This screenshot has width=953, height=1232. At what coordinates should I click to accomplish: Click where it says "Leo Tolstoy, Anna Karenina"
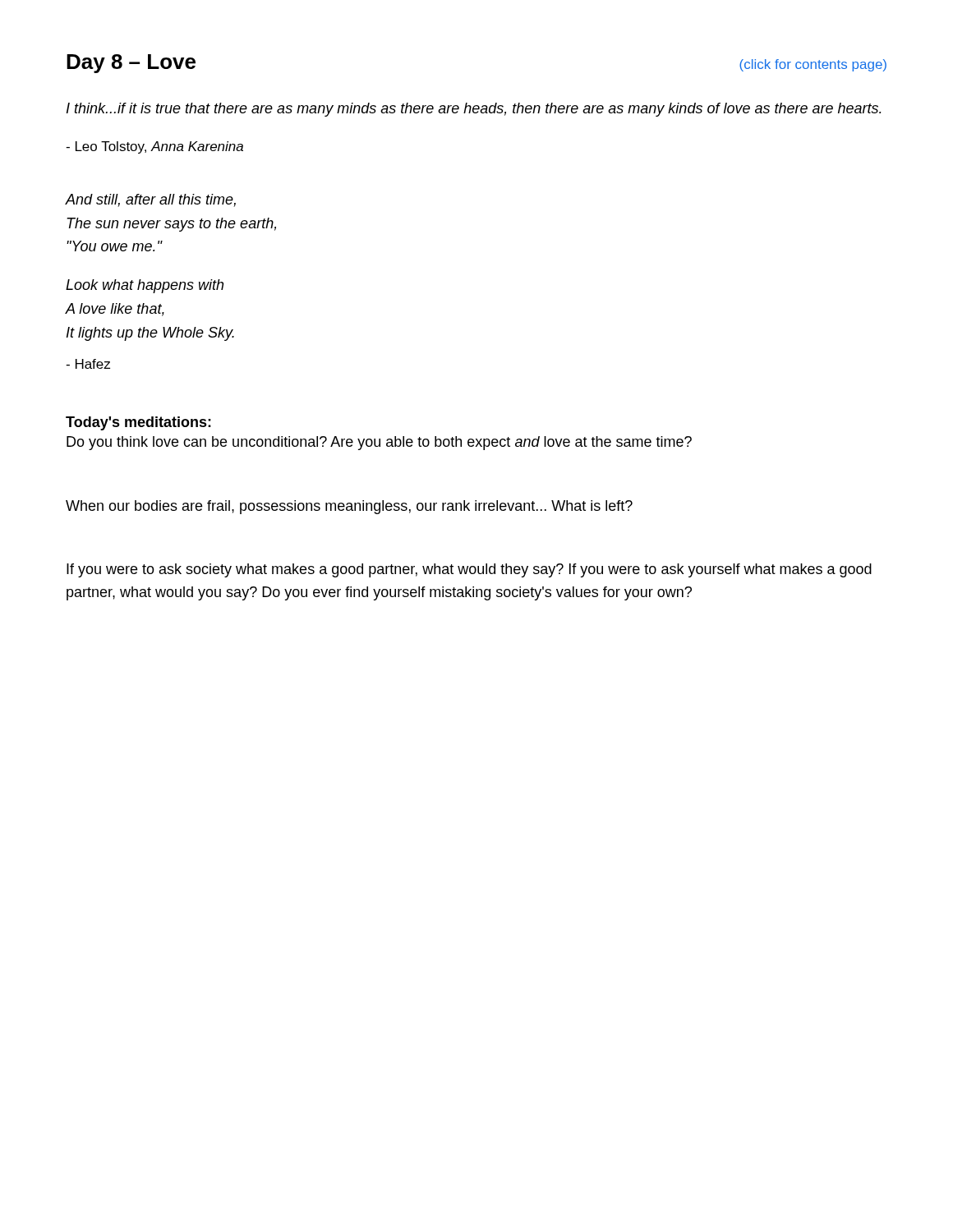(155, 147)
